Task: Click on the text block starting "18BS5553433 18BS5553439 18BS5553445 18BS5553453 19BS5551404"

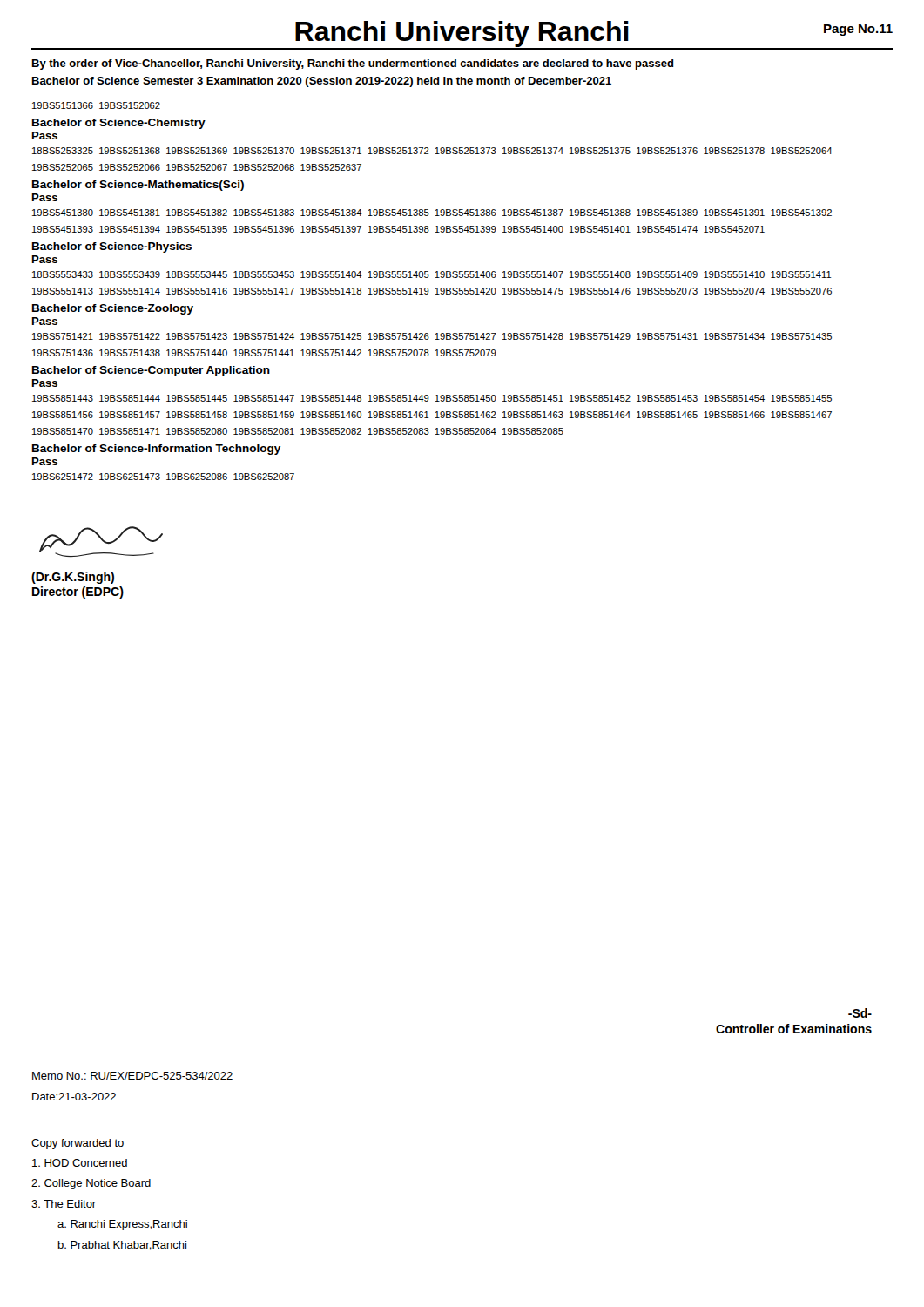Action: [x=432, y=283]
